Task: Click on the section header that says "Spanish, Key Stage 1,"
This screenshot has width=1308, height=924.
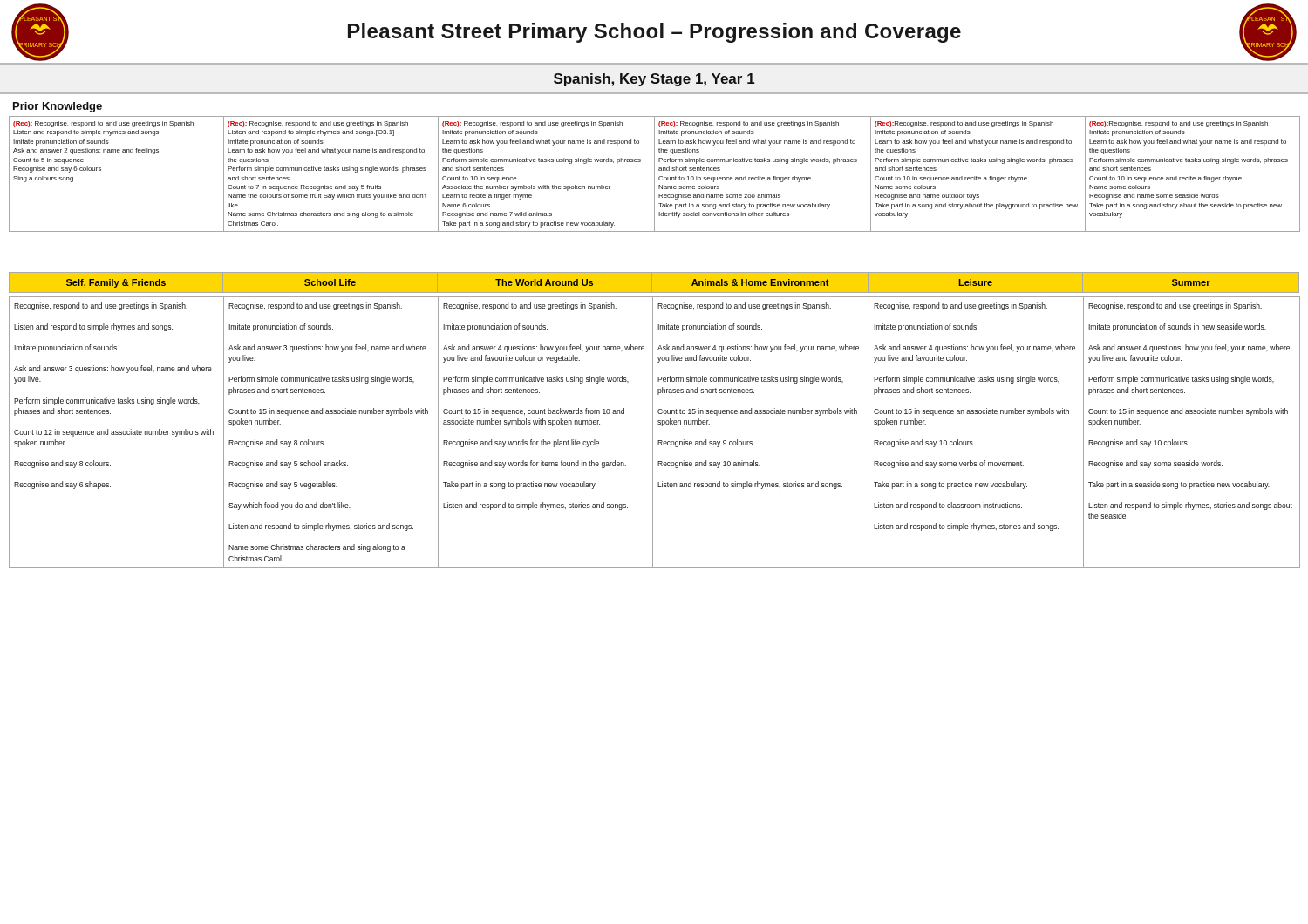Action: tap(654, 79)
